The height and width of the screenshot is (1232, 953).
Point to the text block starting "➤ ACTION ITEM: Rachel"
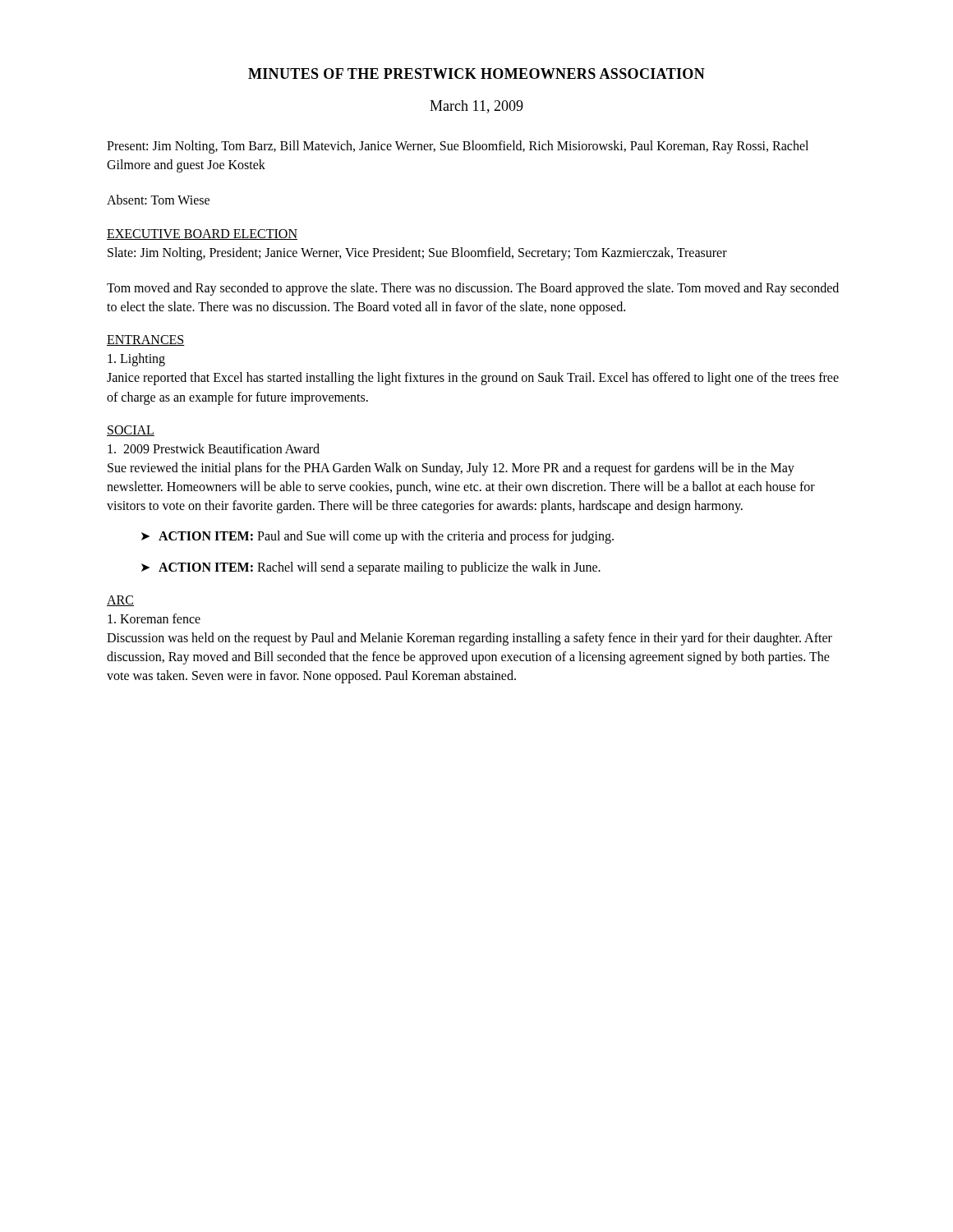pyautogui.click(x=370, y=567)
